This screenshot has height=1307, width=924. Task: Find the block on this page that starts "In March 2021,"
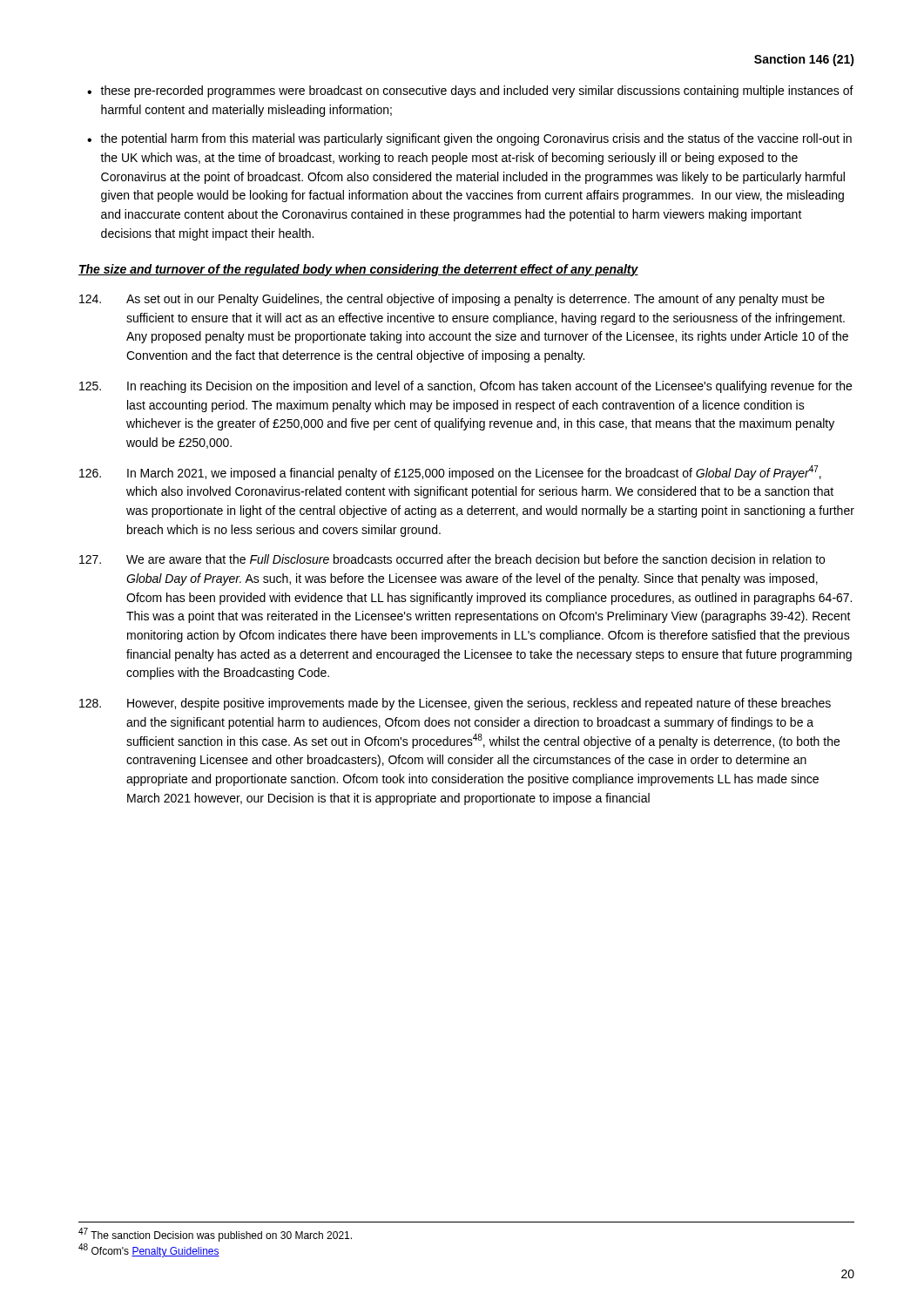466,502
